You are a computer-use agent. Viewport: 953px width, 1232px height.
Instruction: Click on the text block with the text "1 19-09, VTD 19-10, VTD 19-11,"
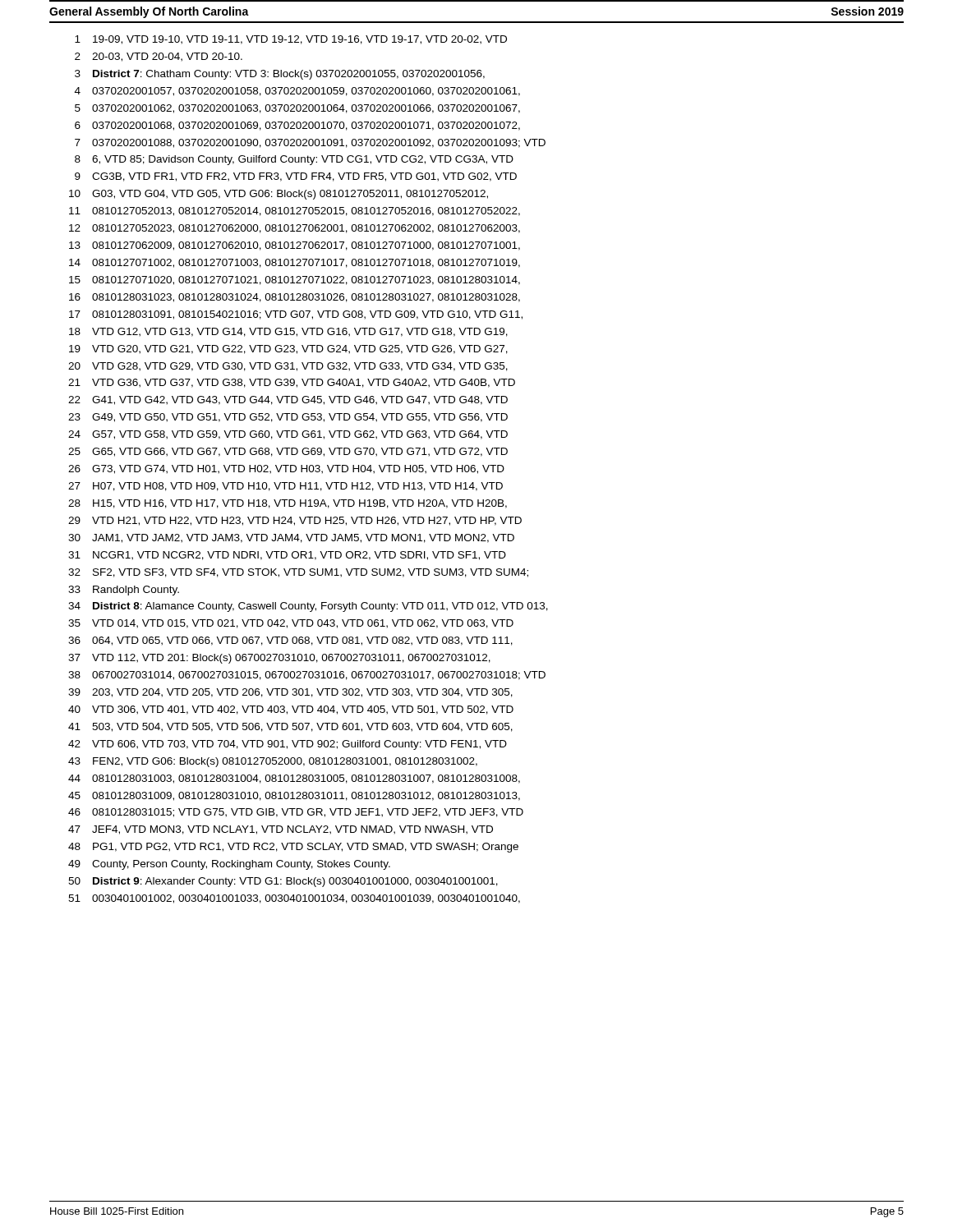click(476, 315)
